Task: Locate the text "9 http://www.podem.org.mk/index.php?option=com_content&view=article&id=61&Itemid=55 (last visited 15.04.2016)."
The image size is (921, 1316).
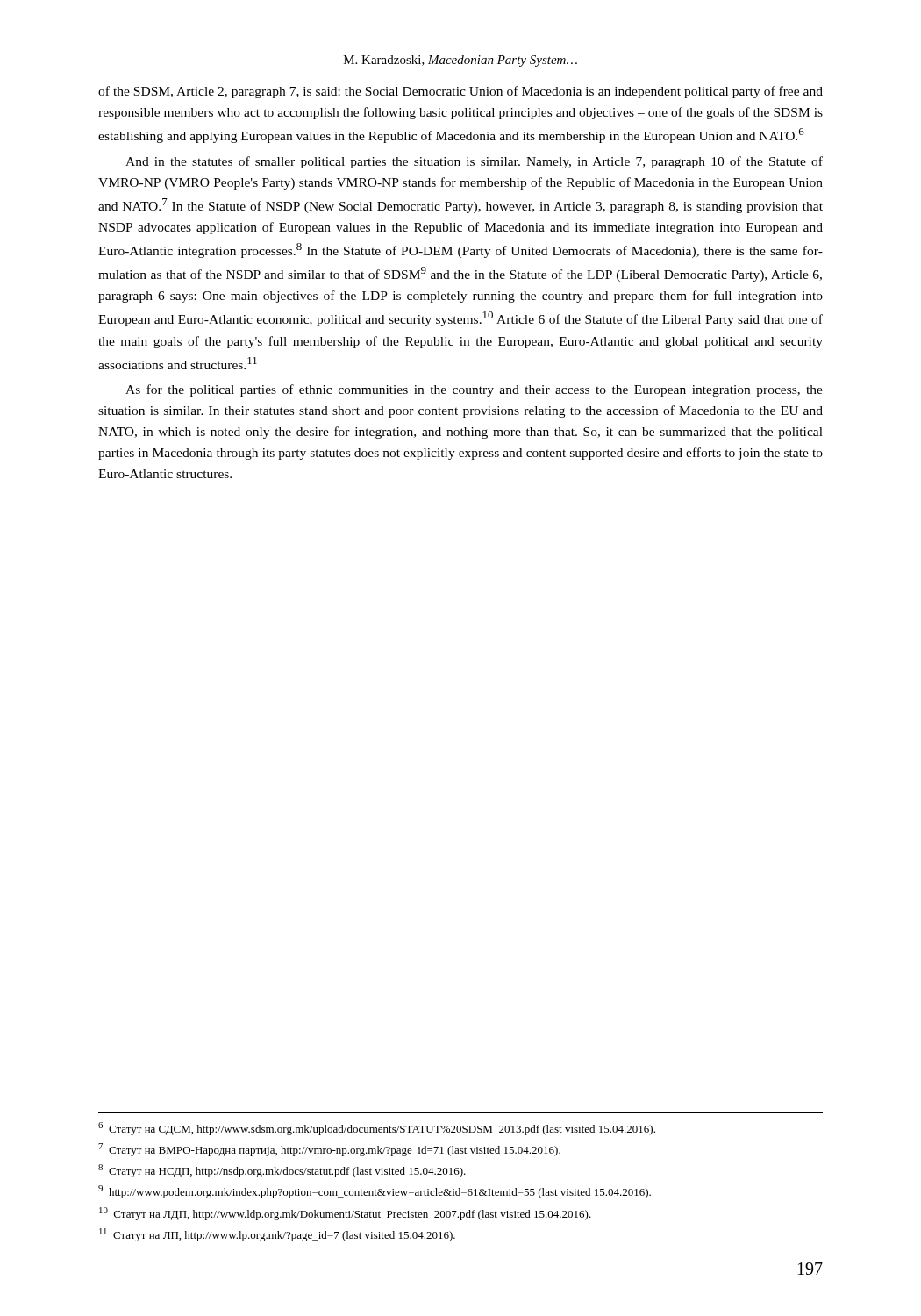Action: (x=375, y=1191)
